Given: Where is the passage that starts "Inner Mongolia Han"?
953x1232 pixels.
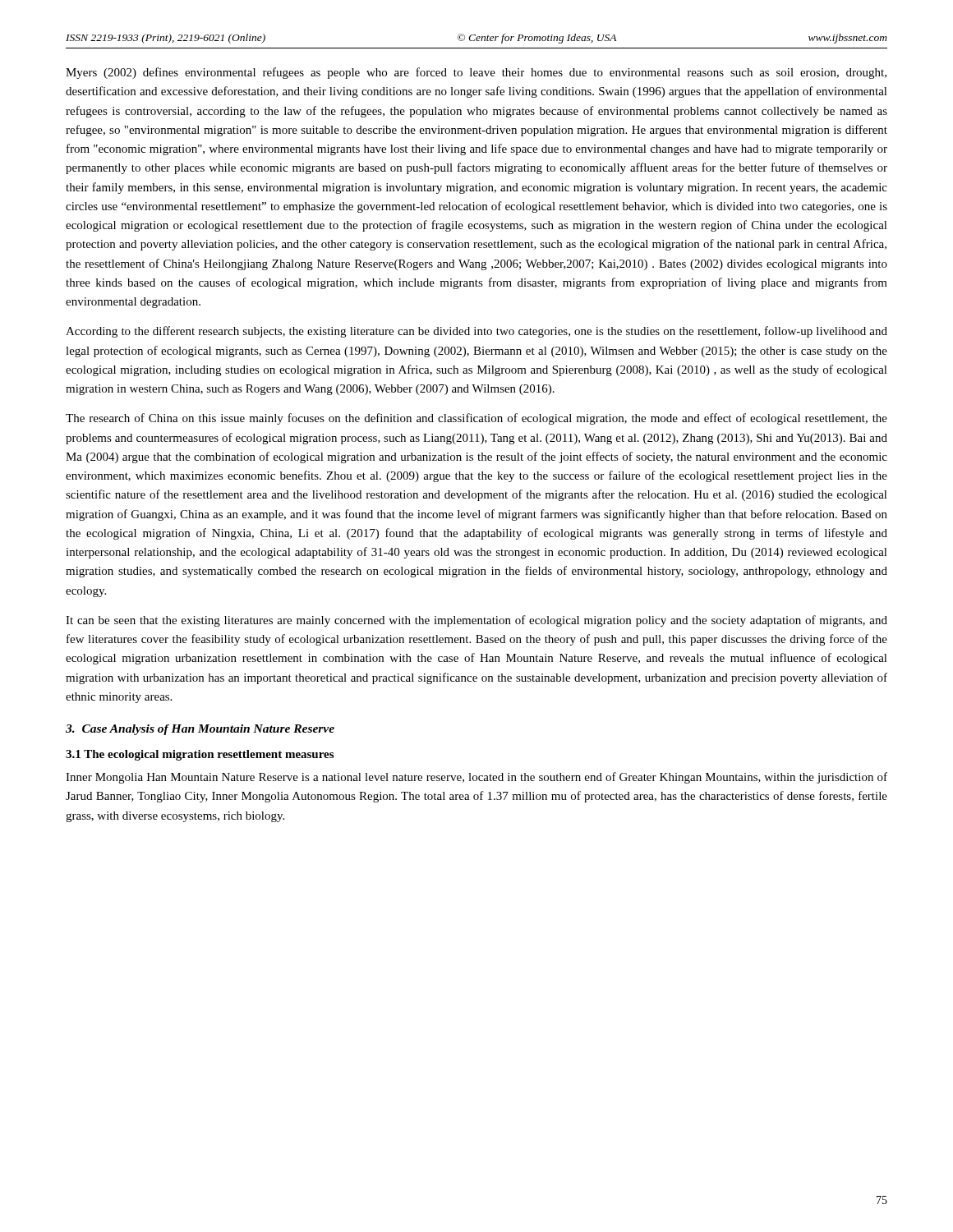Looking at the screenshot, I should point(476,796).
